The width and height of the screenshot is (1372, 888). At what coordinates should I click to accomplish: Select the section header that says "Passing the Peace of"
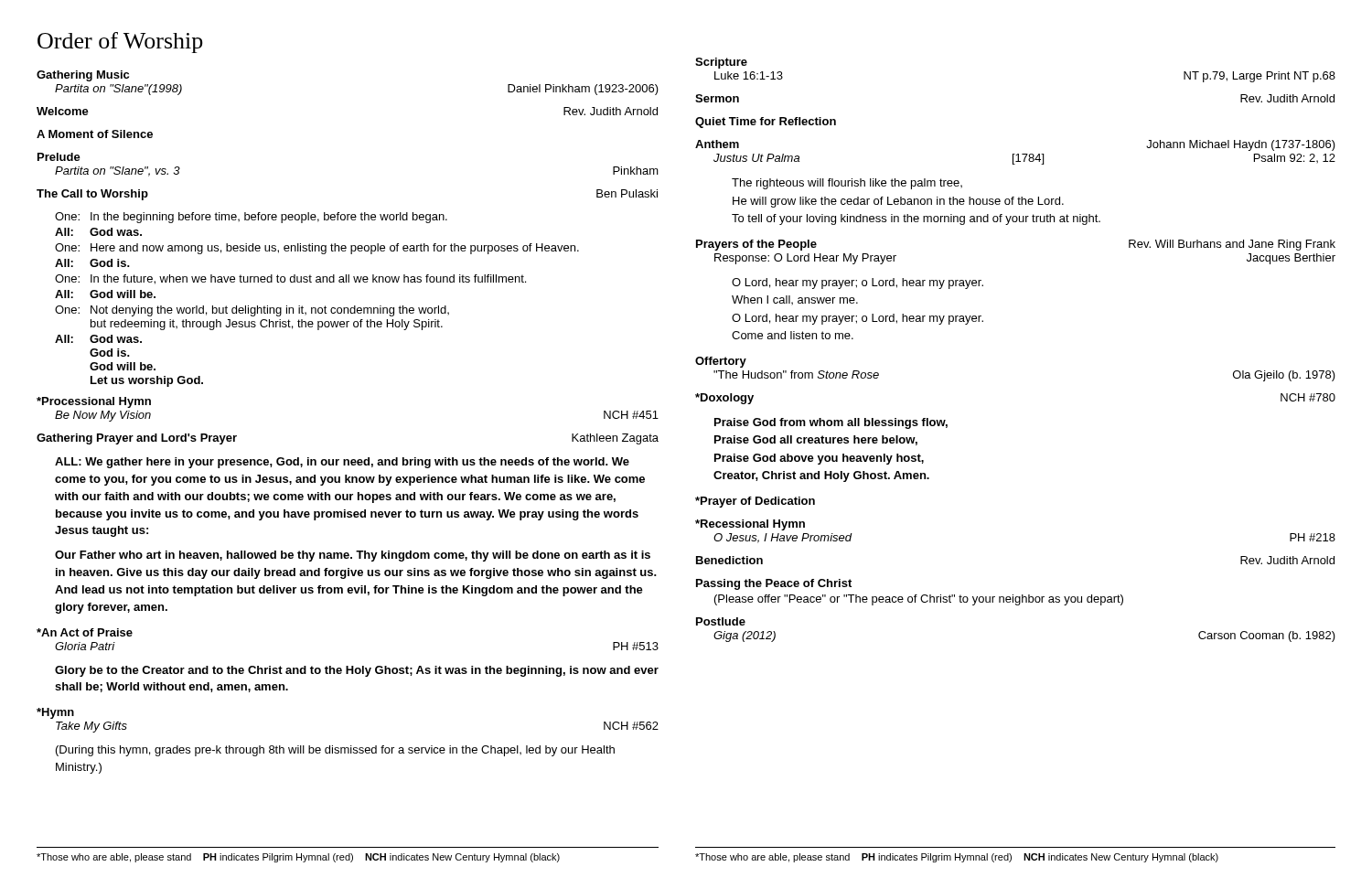click(x=1015, y=590)
